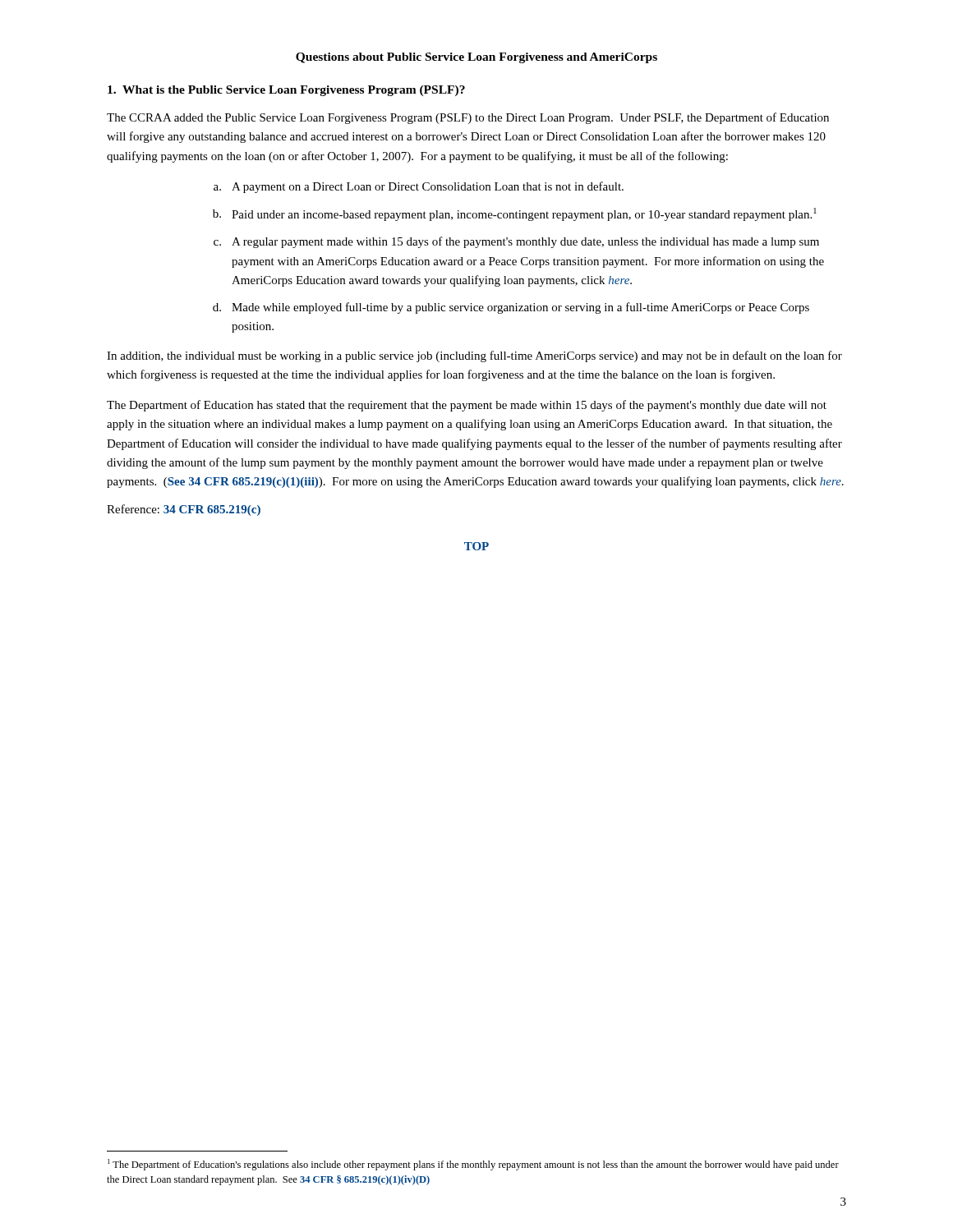Find the list item containing "a. A payment"
This screenshot has height=1232, width=953.
509,187
